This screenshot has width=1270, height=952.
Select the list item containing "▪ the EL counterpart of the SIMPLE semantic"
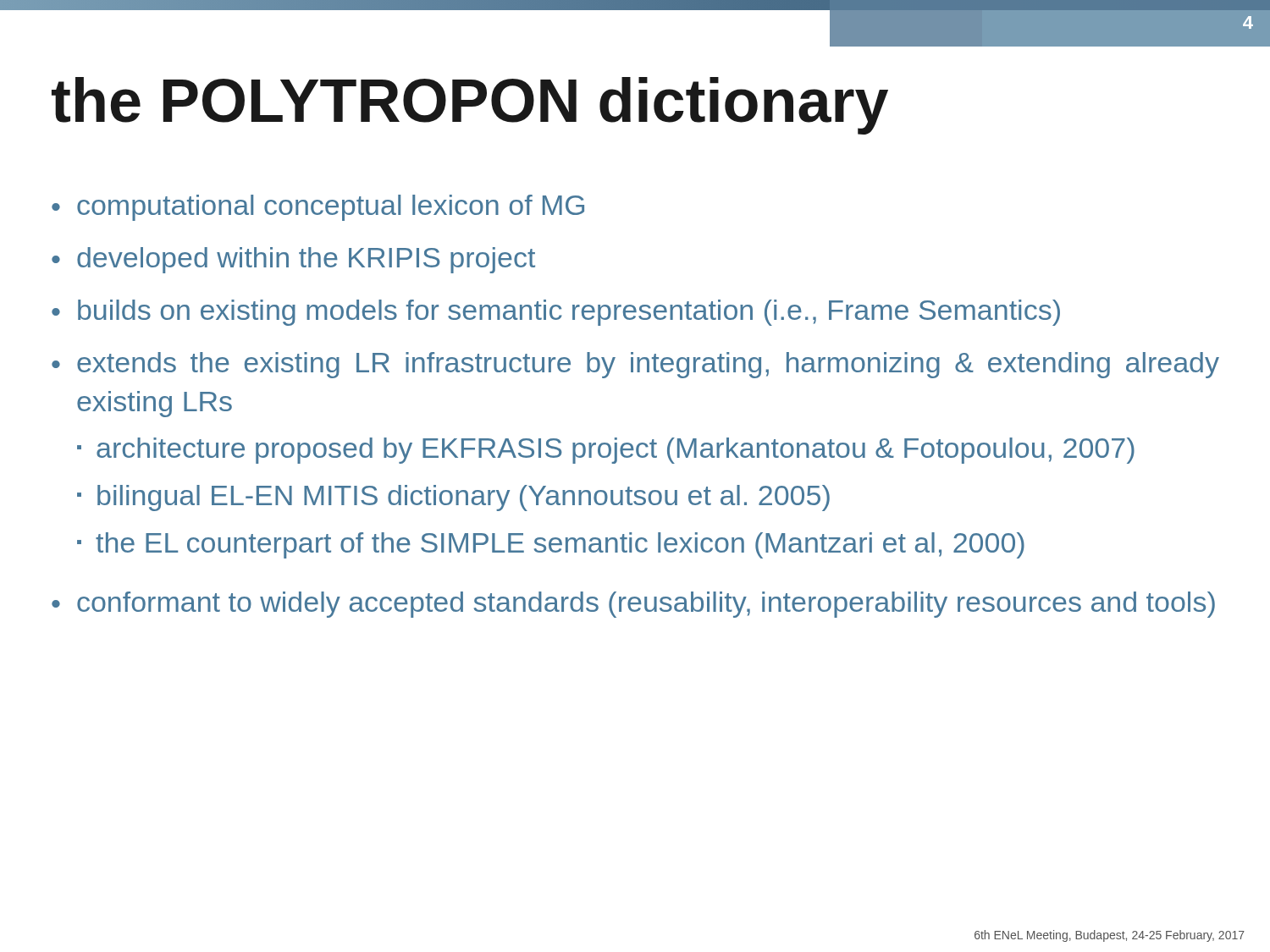tap(648, 543)
